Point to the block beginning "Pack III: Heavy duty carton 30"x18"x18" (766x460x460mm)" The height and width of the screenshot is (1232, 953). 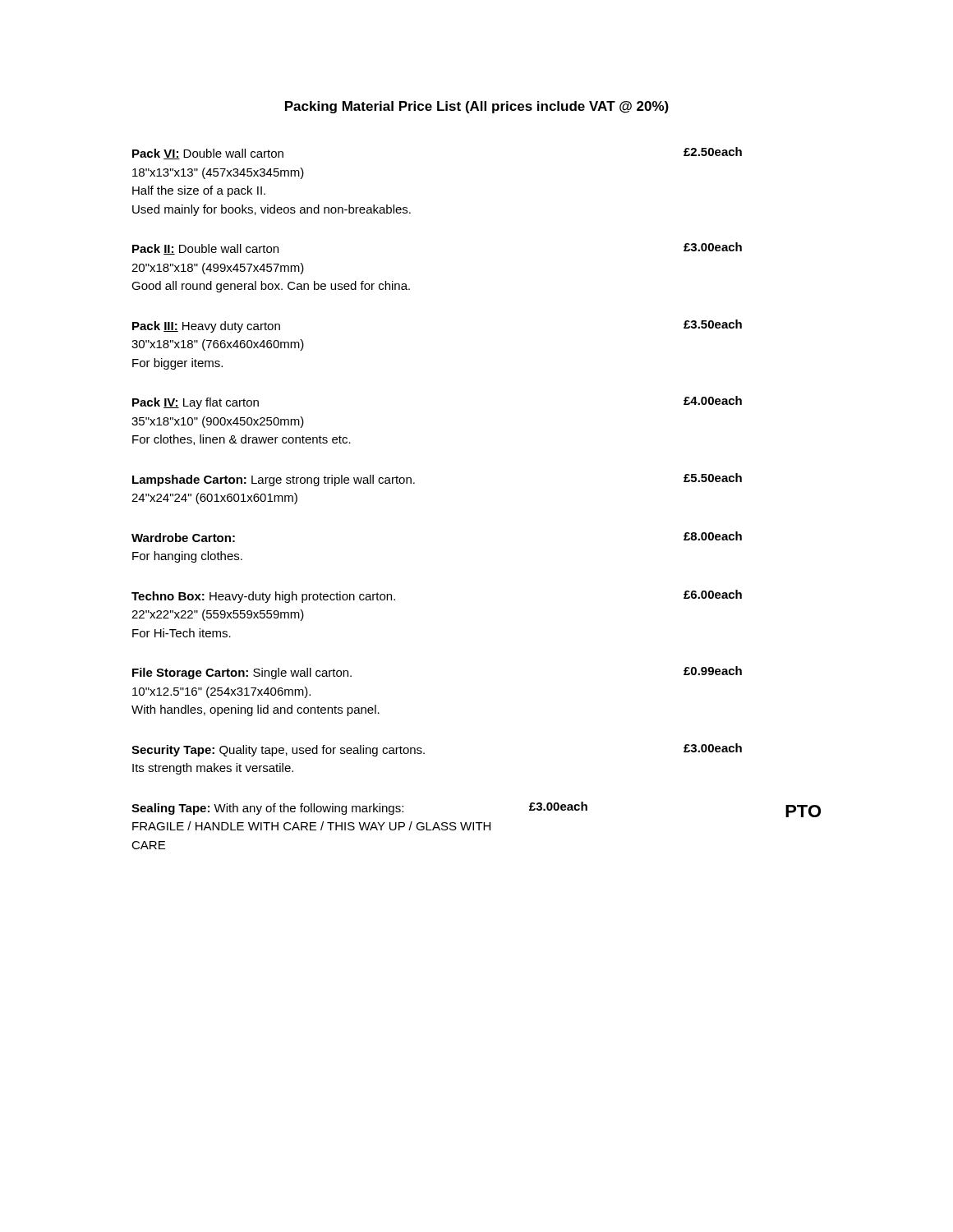(203, 326)
